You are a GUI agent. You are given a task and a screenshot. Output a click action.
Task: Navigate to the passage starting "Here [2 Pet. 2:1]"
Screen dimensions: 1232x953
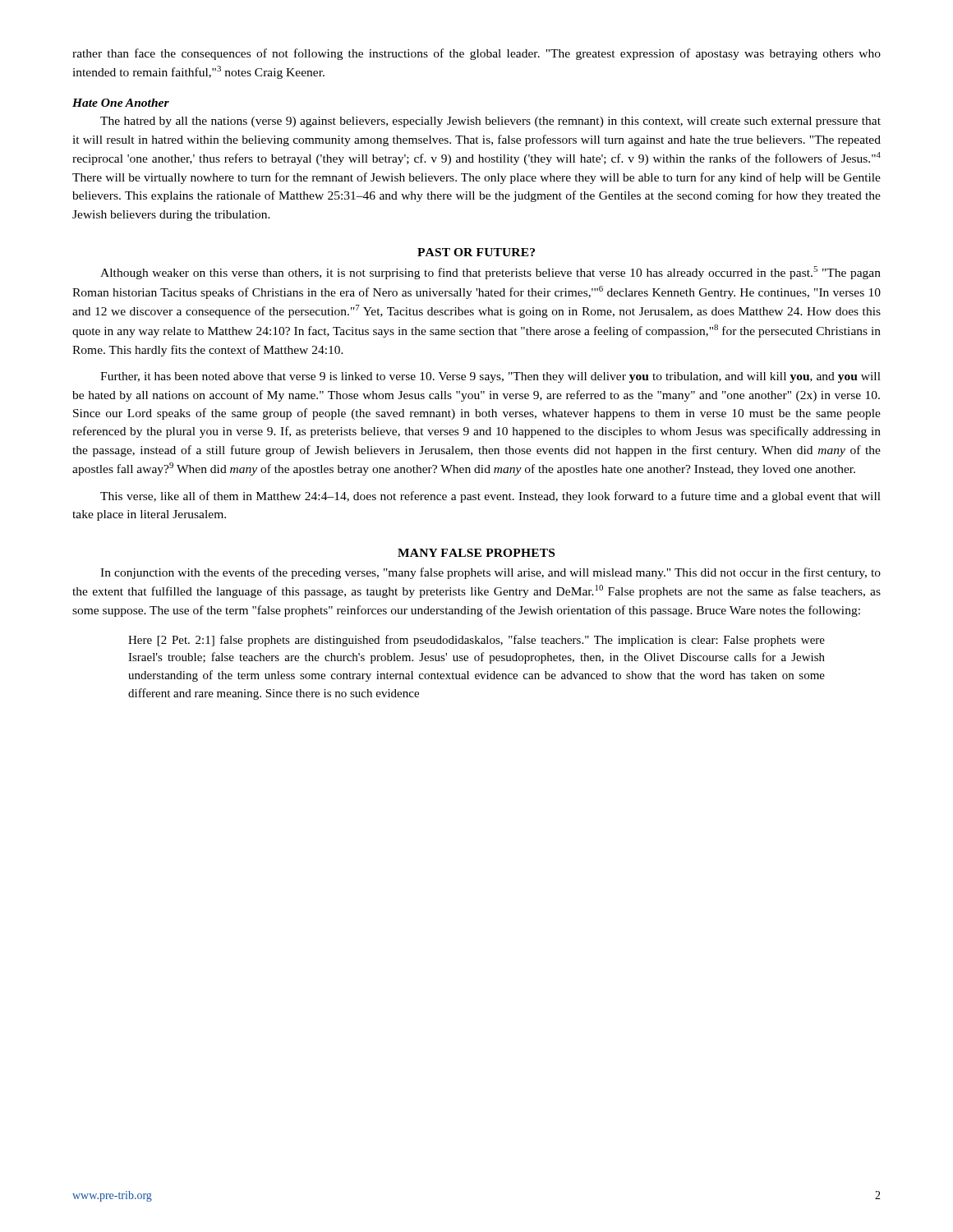476,666
